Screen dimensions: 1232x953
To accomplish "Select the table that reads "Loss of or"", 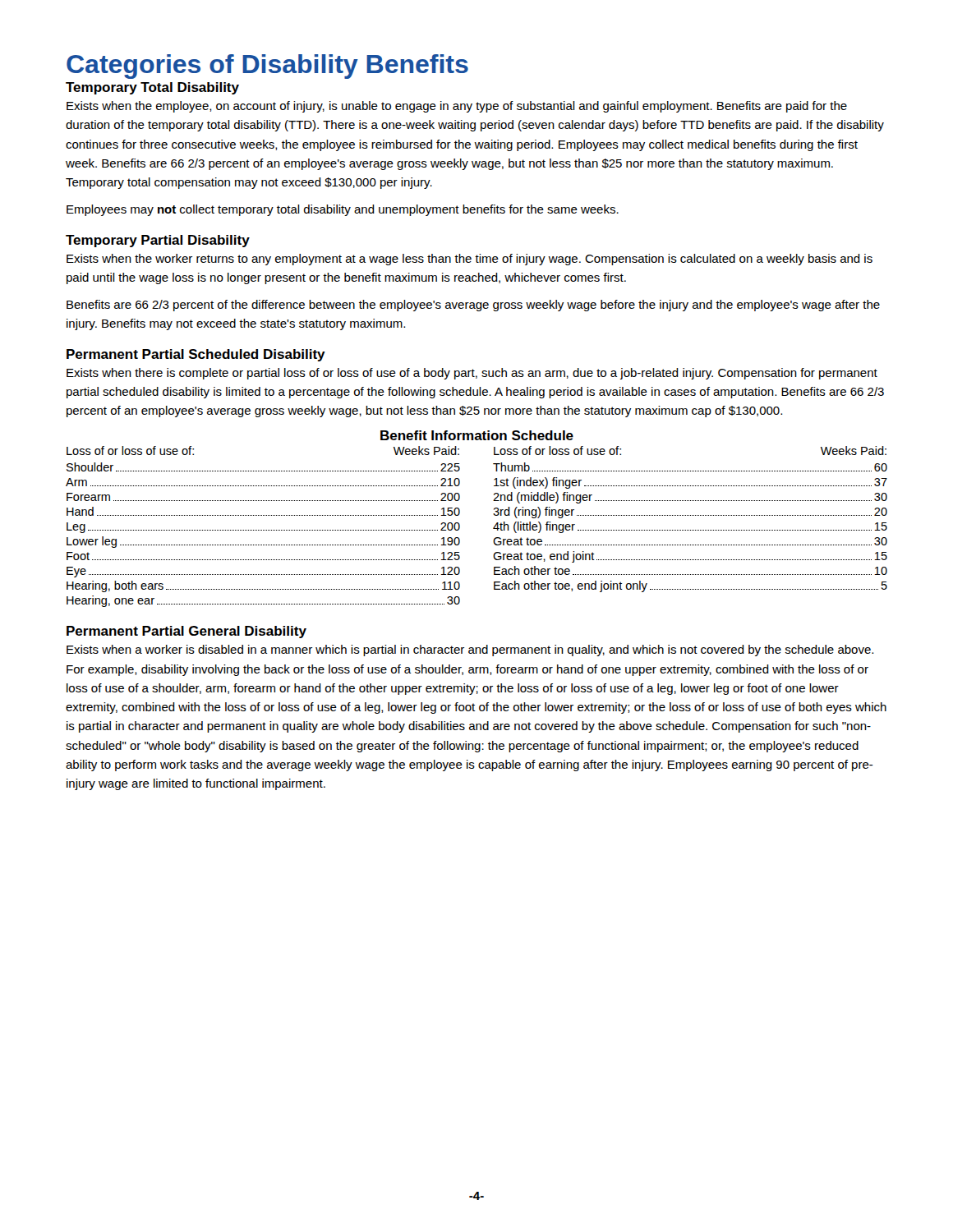I will click(476, 527).
